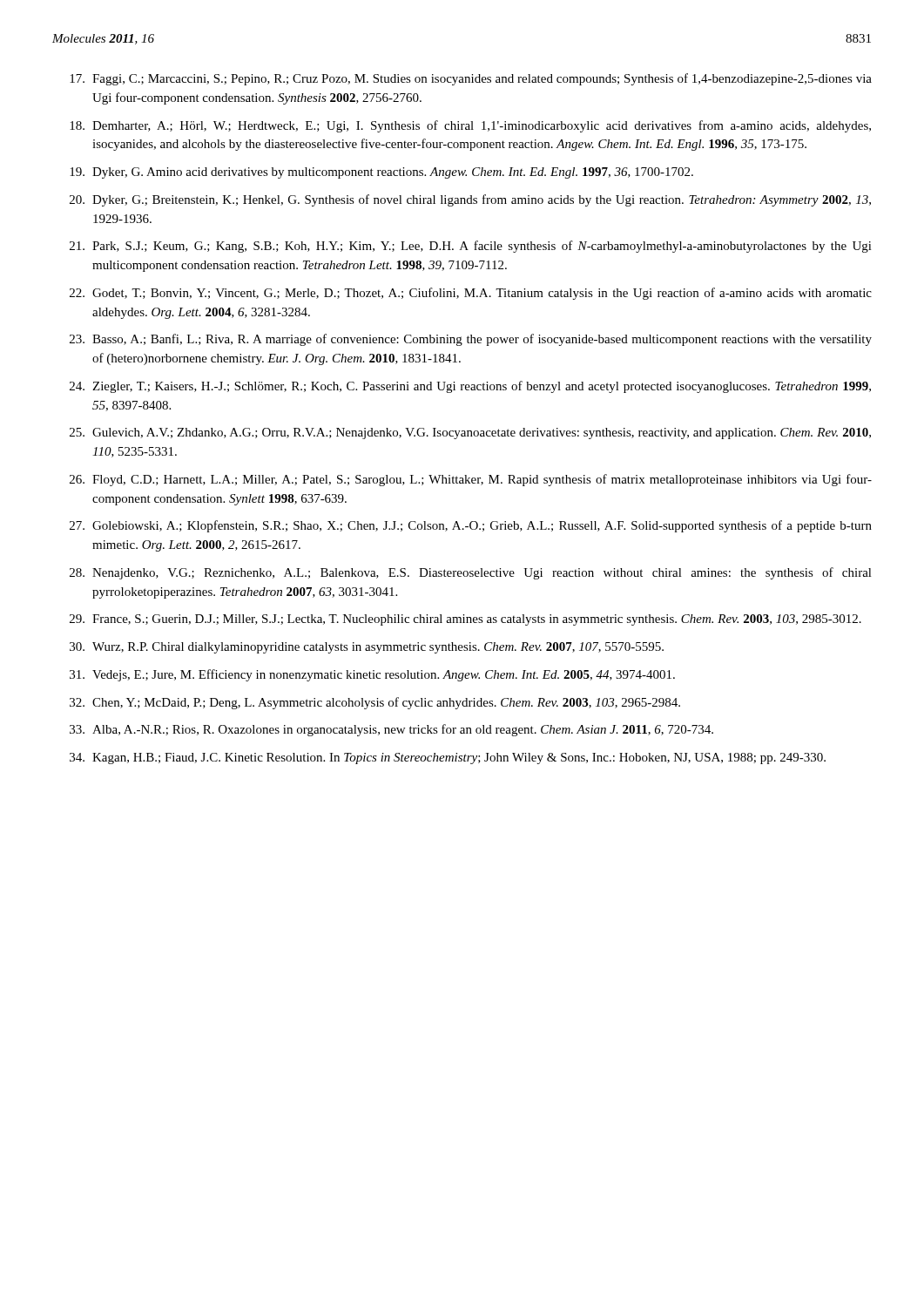Find the block starting "22. Godet, T.; Bonvin, Y.; Vincent, G.; Merle,"
Viewport: 924px width, 1307px height.
462,303
